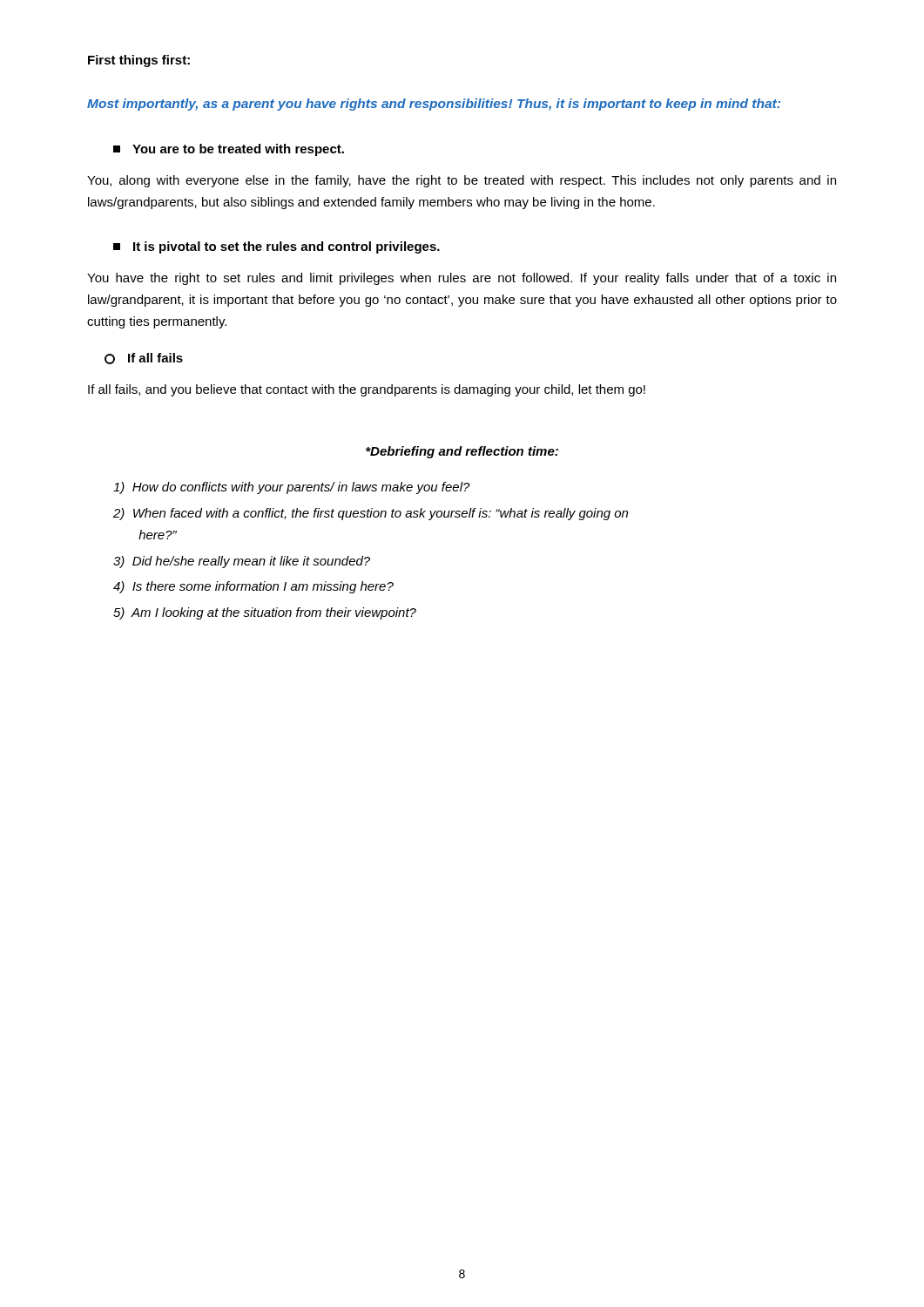The height and width of the screenshot is (1307, 924).
Task: Find the list item that says "3) Did he/she"
Action: tap(242, 561)
